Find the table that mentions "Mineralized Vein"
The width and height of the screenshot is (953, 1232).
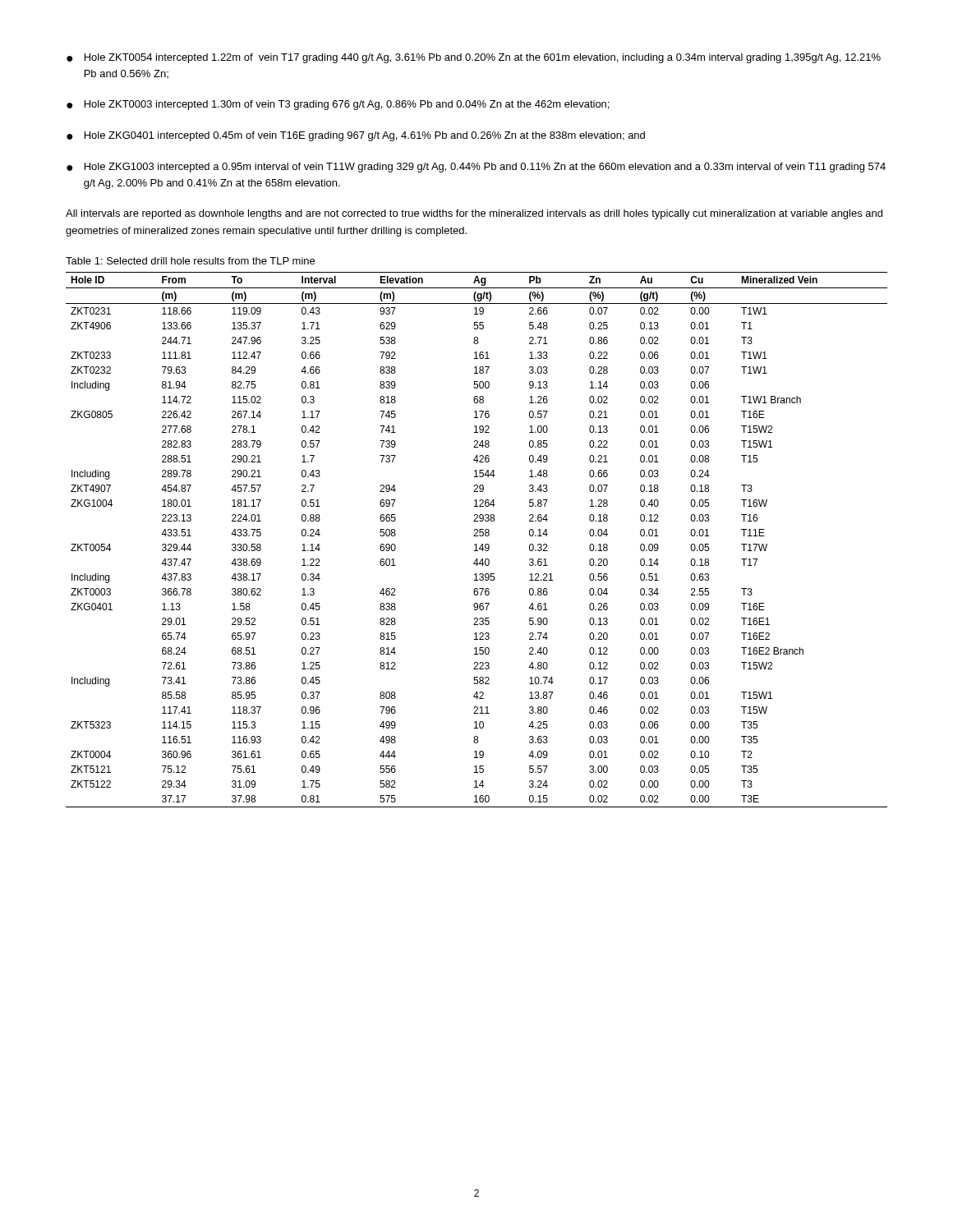coord(476,539)
